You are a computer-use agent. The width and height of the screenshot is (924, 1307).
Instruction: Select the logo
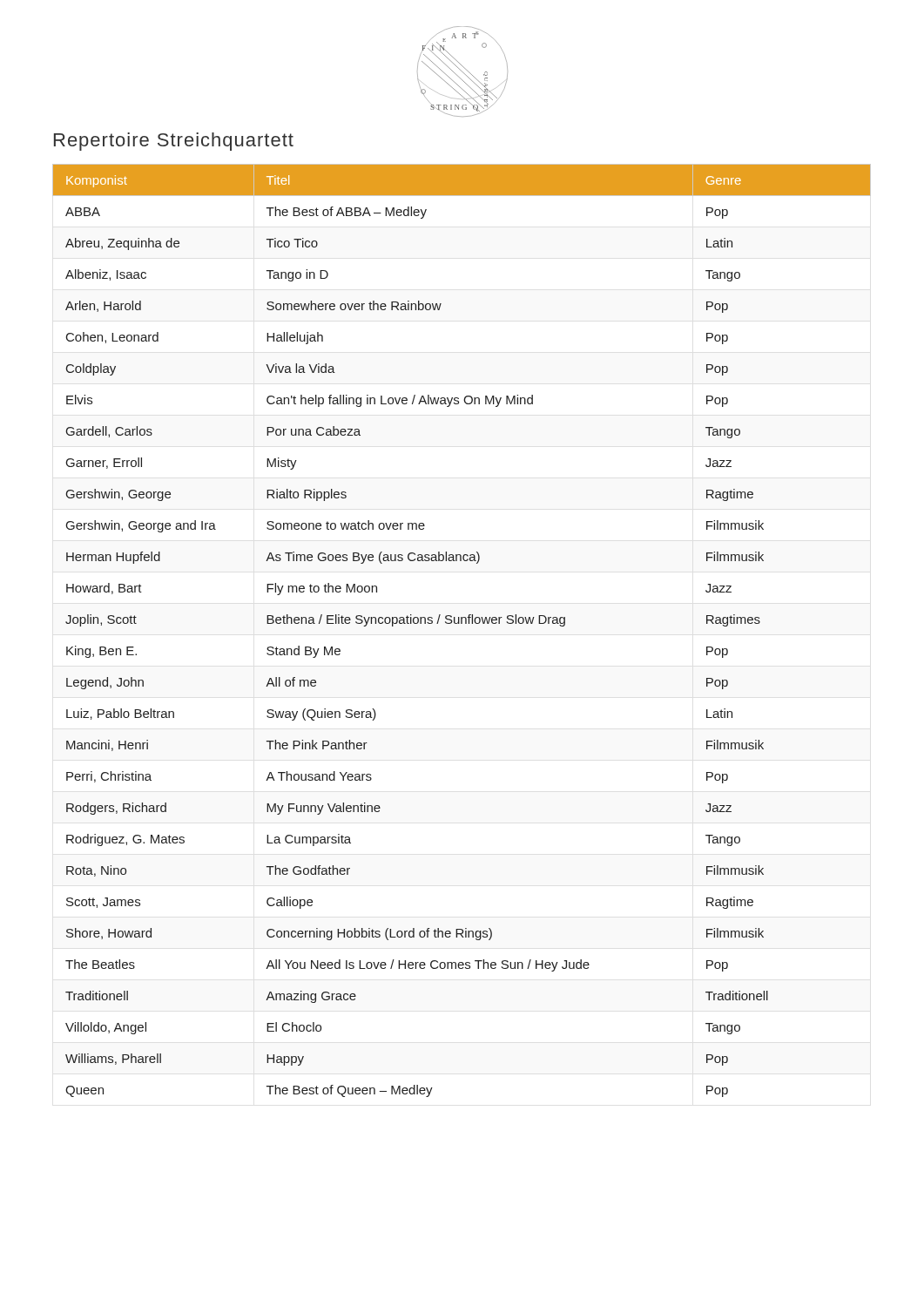462,74
